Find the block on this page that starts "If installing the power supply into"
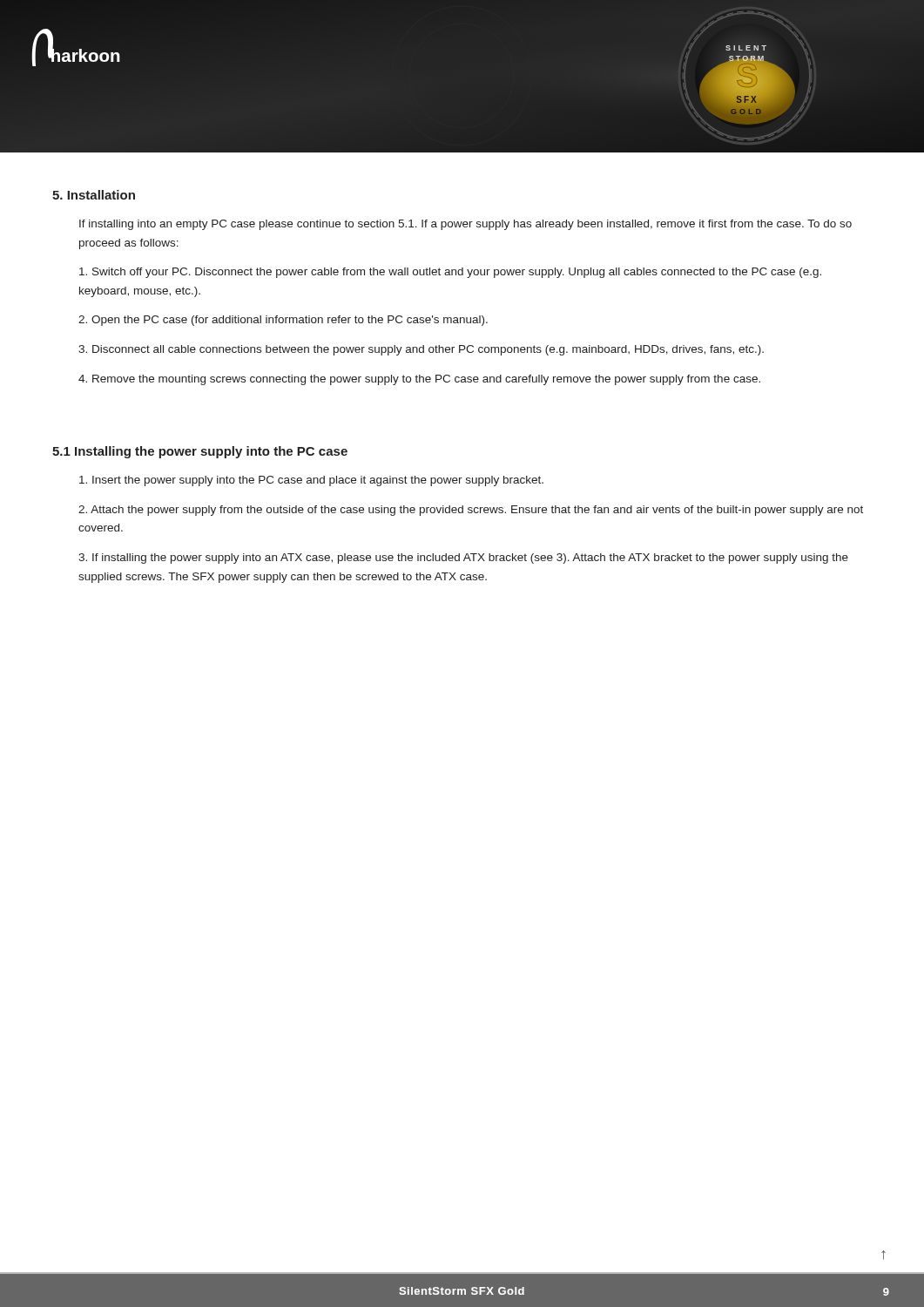The width and height of the screenshot is (924, 1307). (x=463, y=567)
